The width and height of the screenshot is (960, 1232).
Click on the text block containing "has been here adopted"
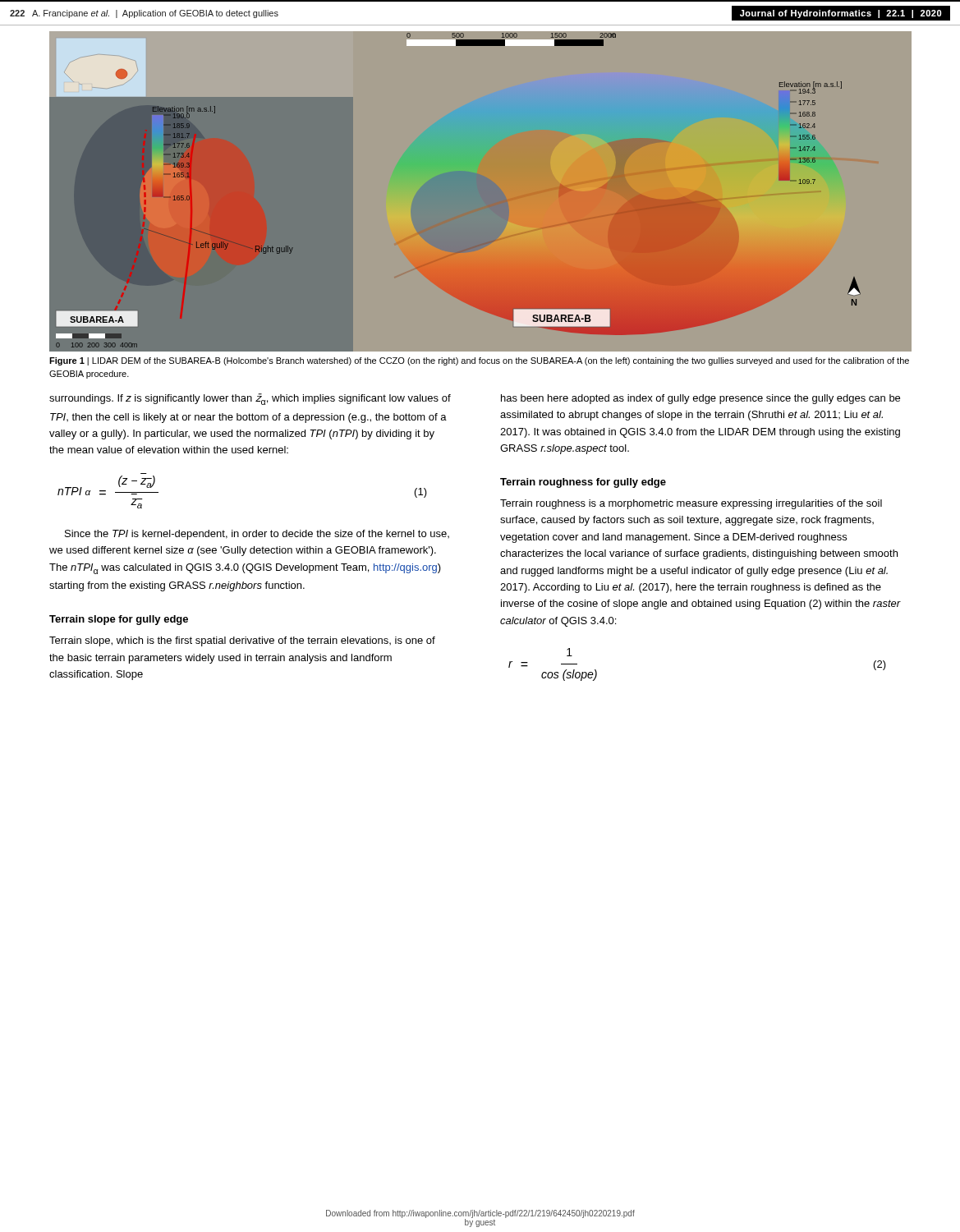pyautogui.click(x=700, y=423)
